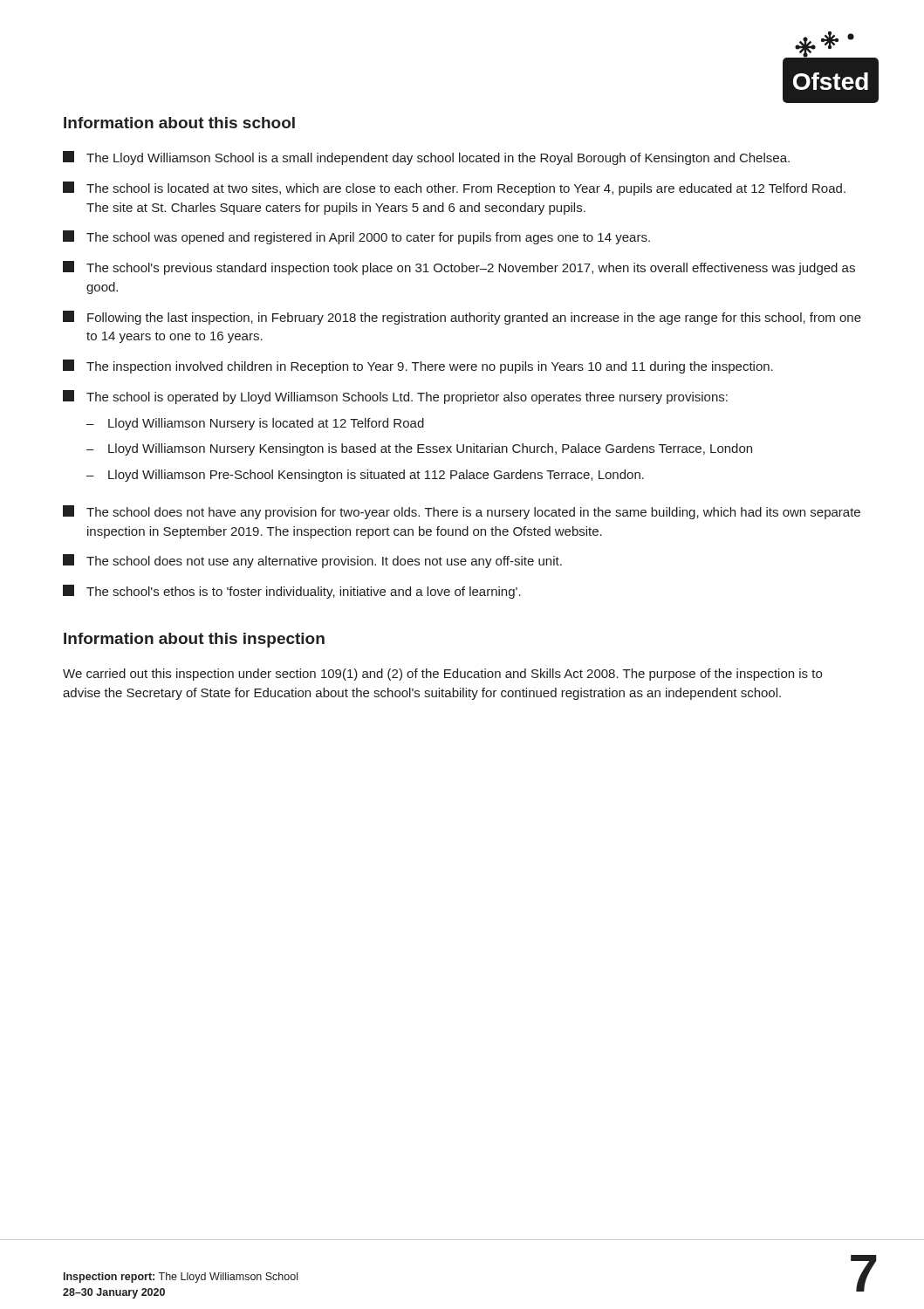Find the passage starting "The school does not have any provision for"
The width and height of the screenshot is (924, 1309).
click(x=462, y=521)
